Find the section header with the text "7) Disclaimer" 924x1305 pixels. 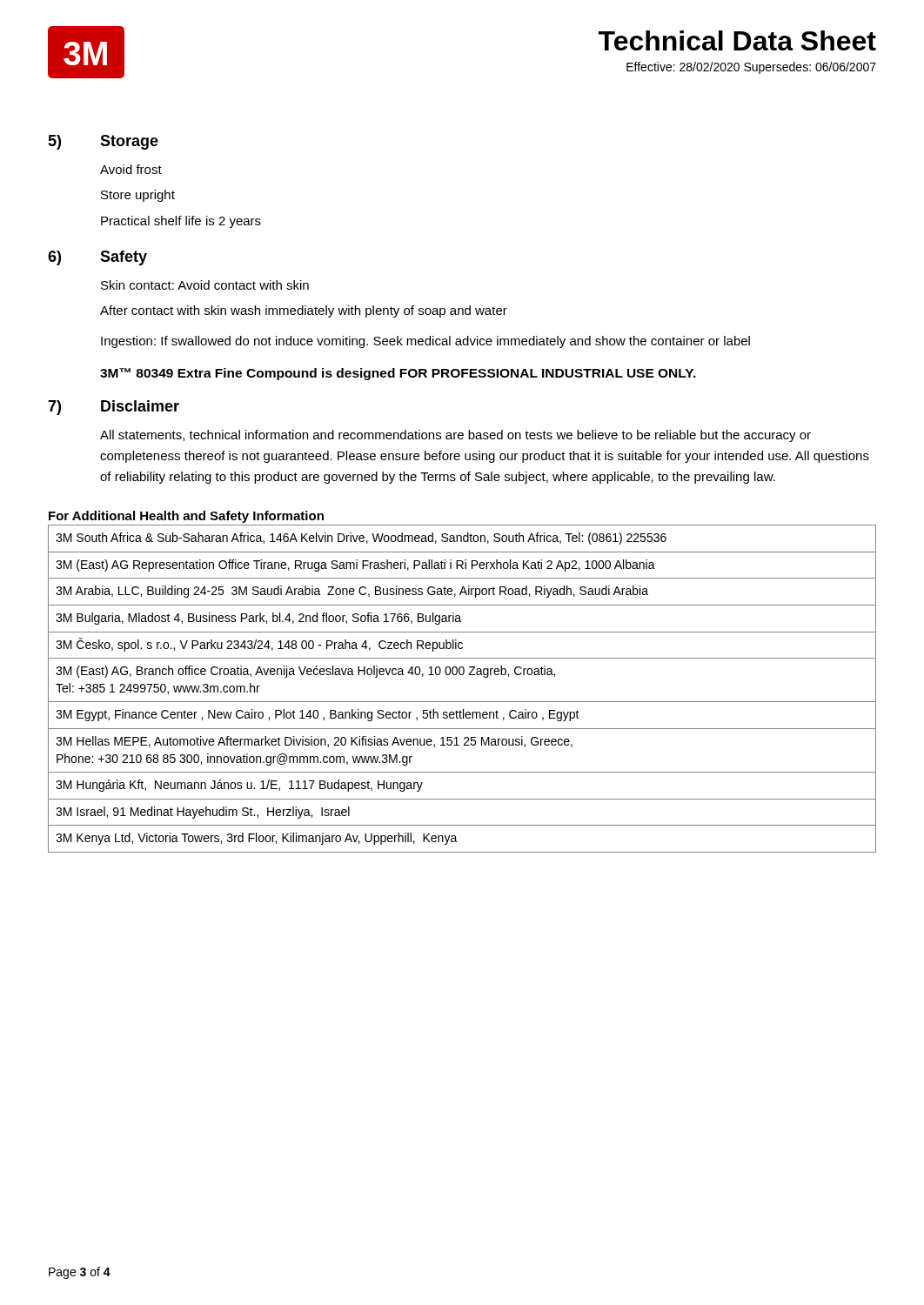(x=114, y=407)
